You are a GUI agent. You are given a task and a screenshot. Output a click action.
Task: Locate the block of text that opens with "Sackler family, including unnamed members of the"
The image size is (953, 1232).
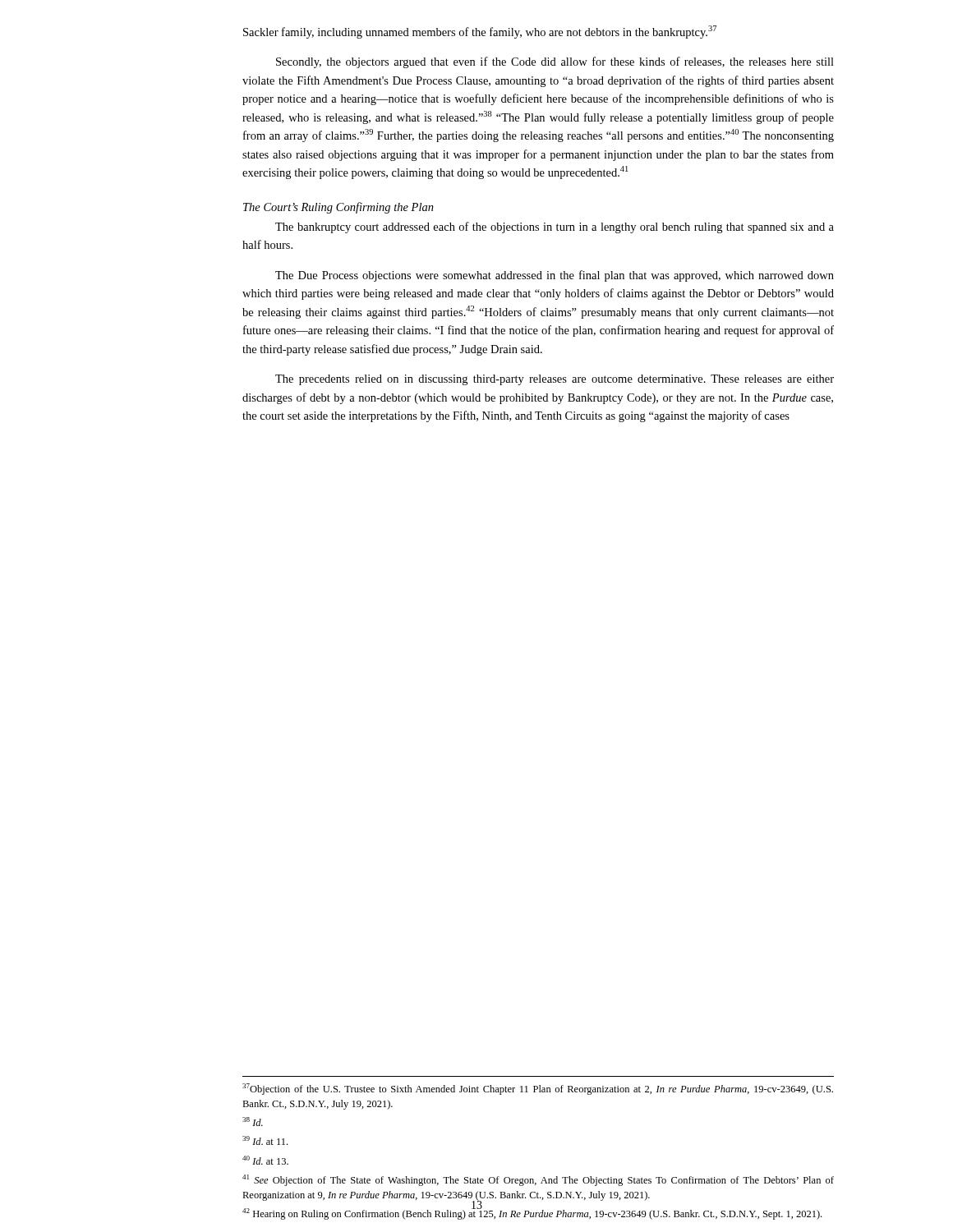click(x=538, y=32)
